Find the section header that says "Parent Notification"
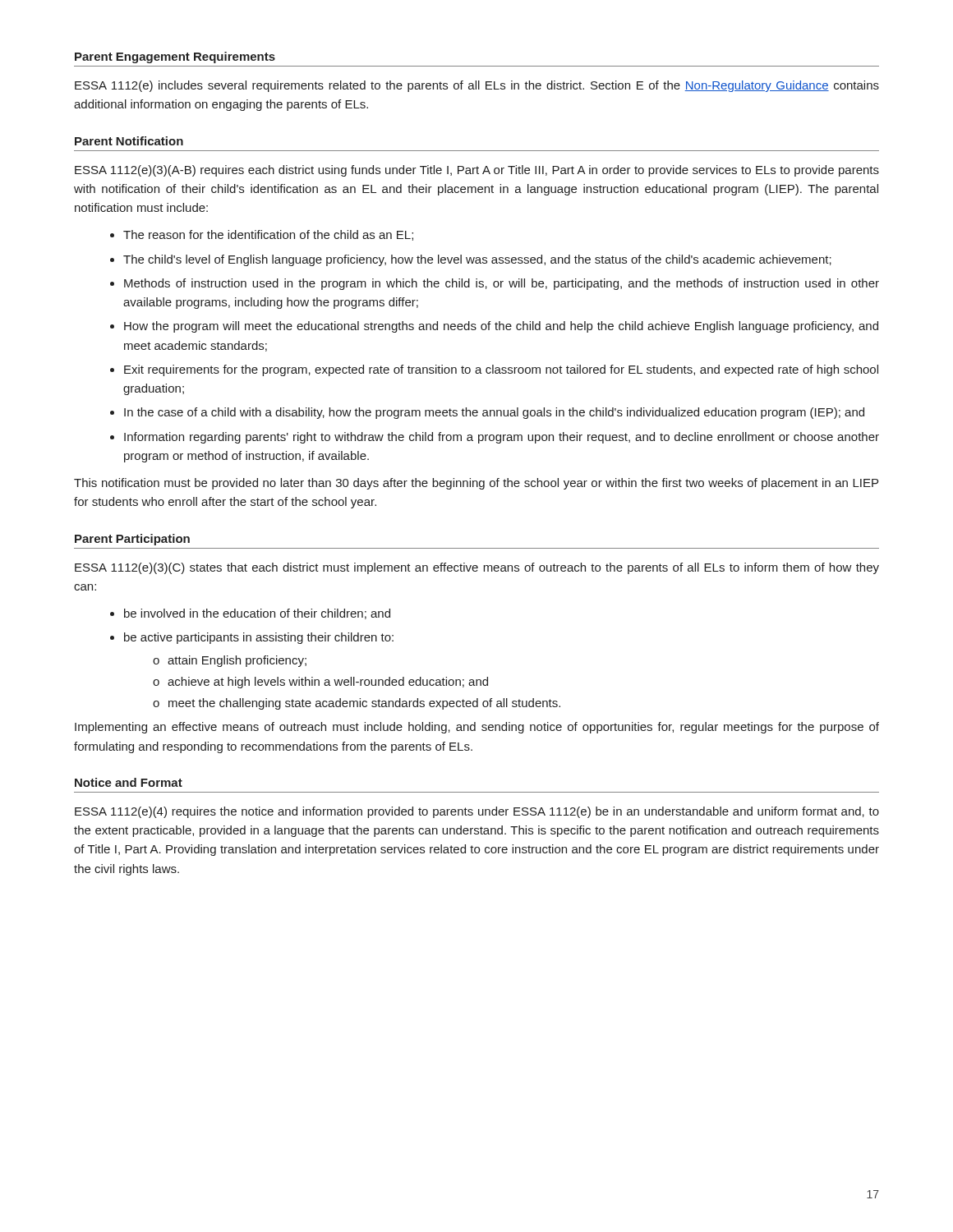The height and width of the screenshot is (1232, 953). click(129, 140)
